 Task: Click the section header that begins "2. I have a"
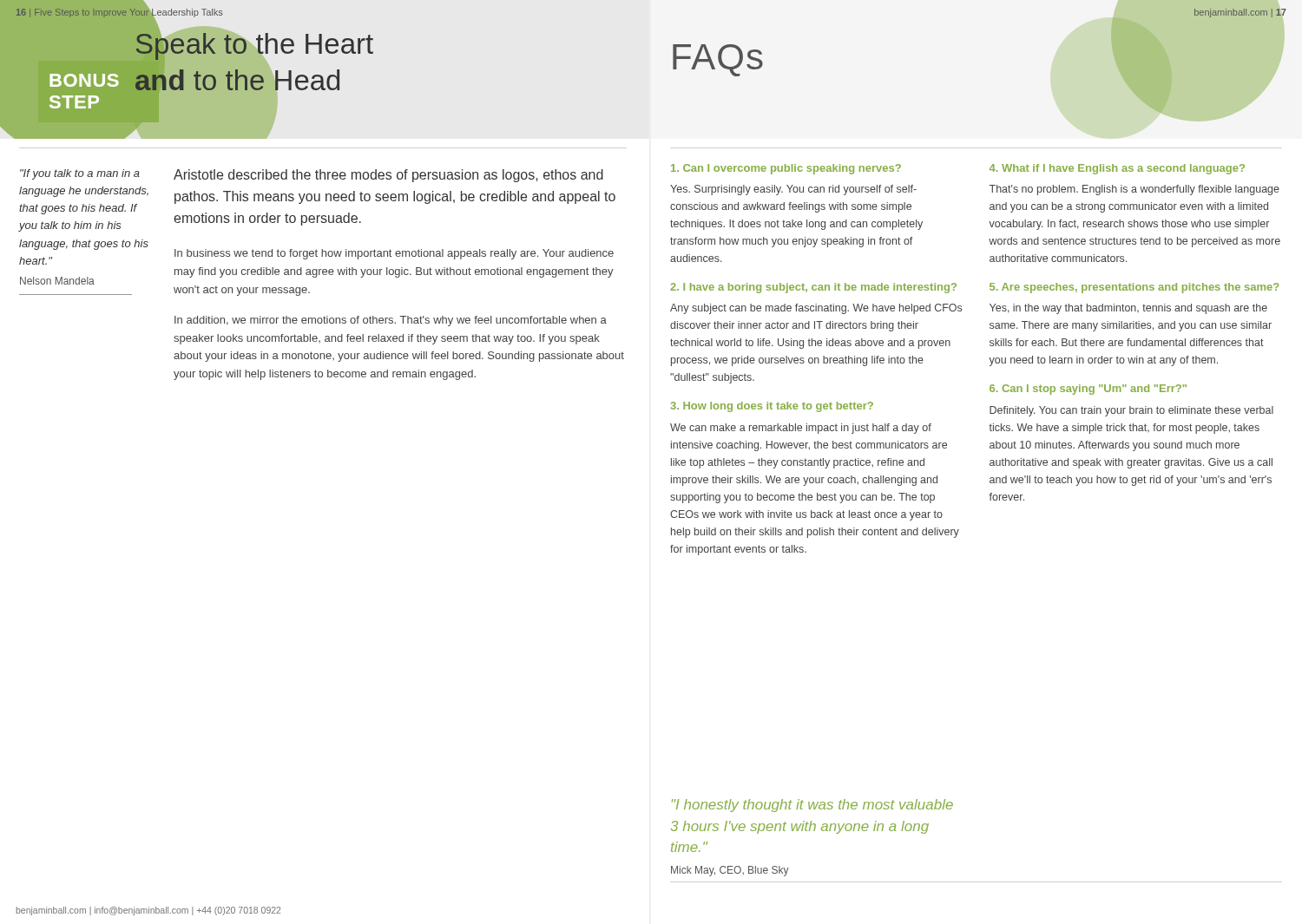coord(817,333)
